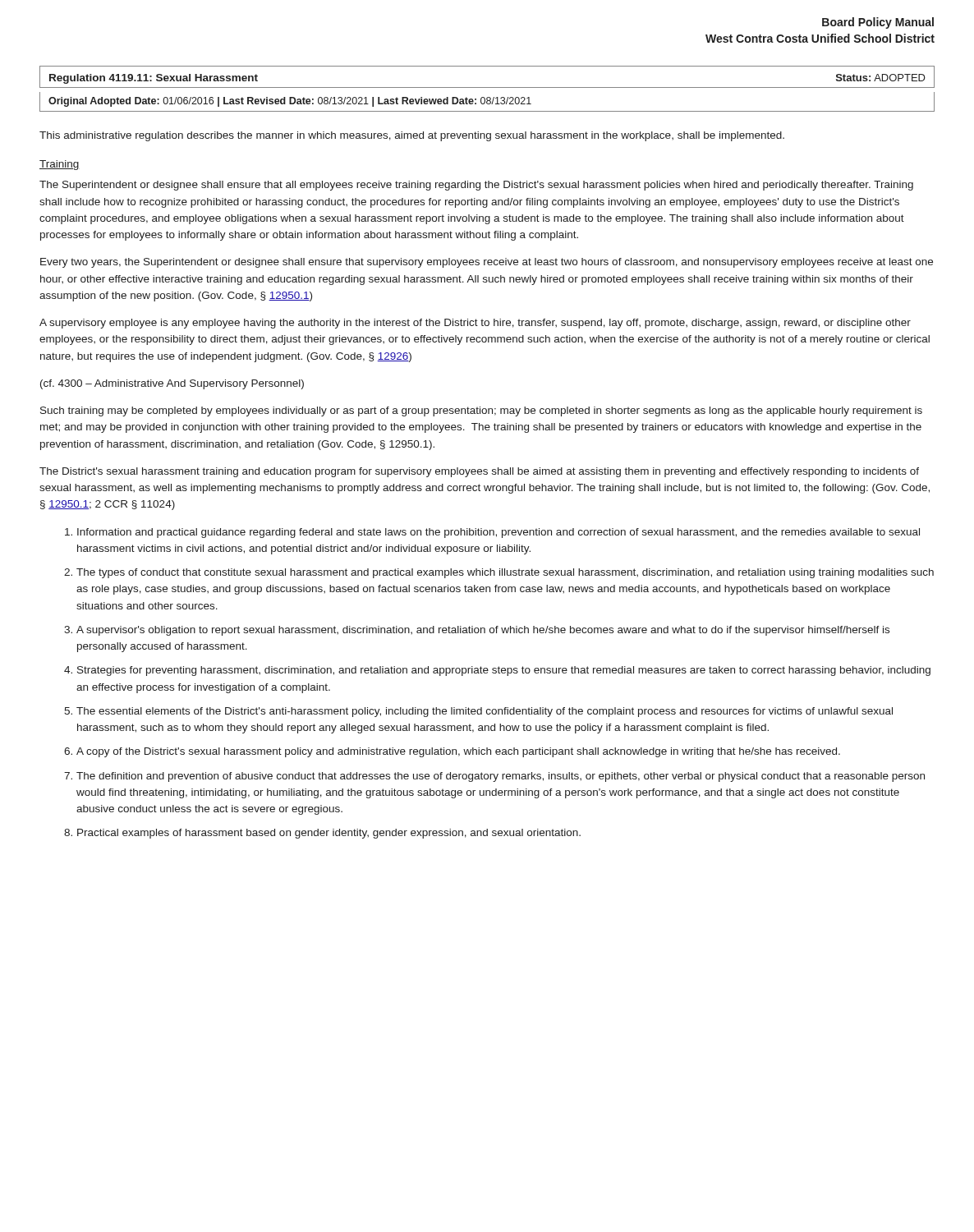Image resolution: width=974 pixels, height=1232 pixels.
Task: Locate the list item with the text "6. A copy"
Action: (487, 752)
